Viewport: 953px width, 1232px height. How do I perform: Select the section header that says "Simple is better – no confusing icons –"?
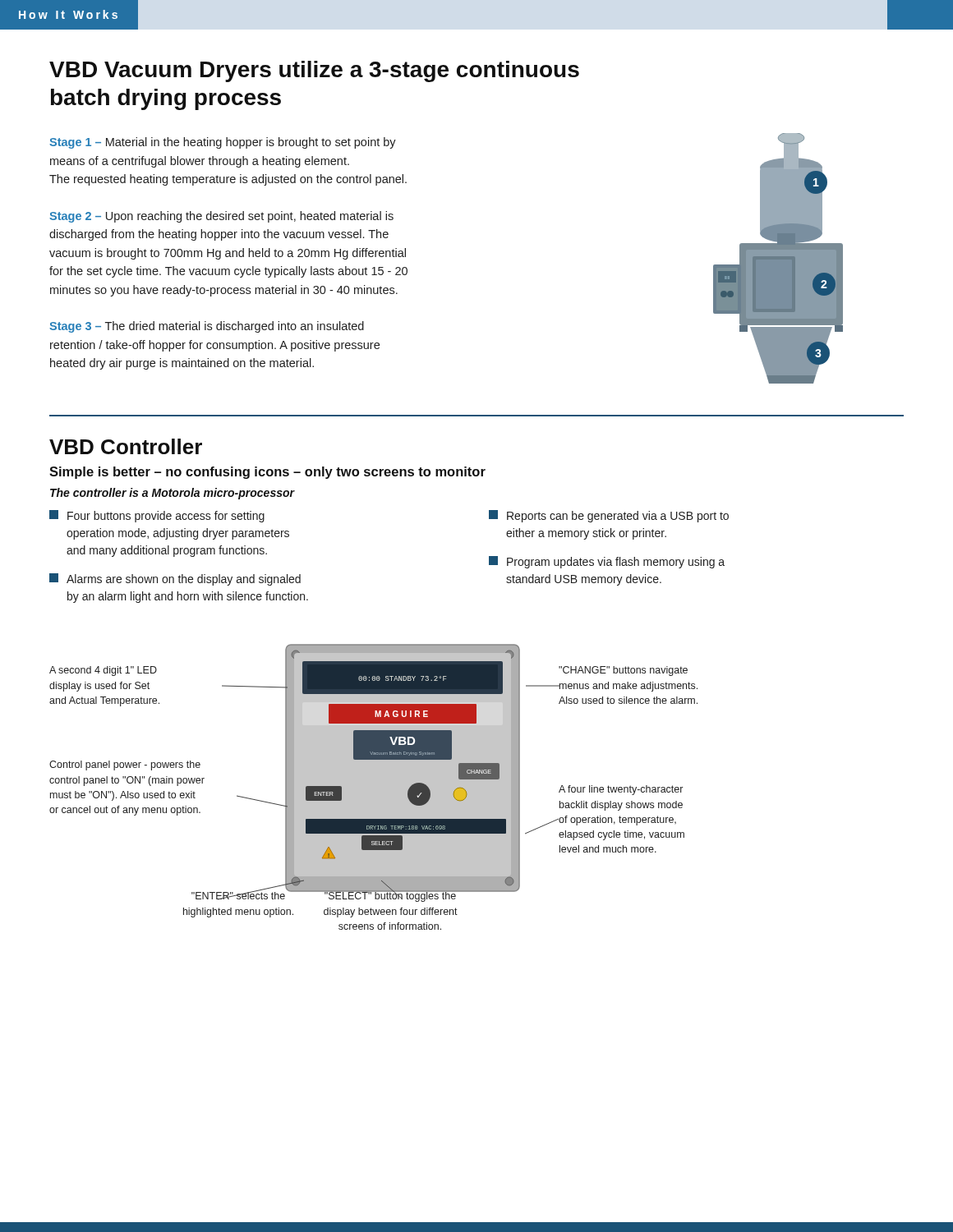[x=267, y=472]
